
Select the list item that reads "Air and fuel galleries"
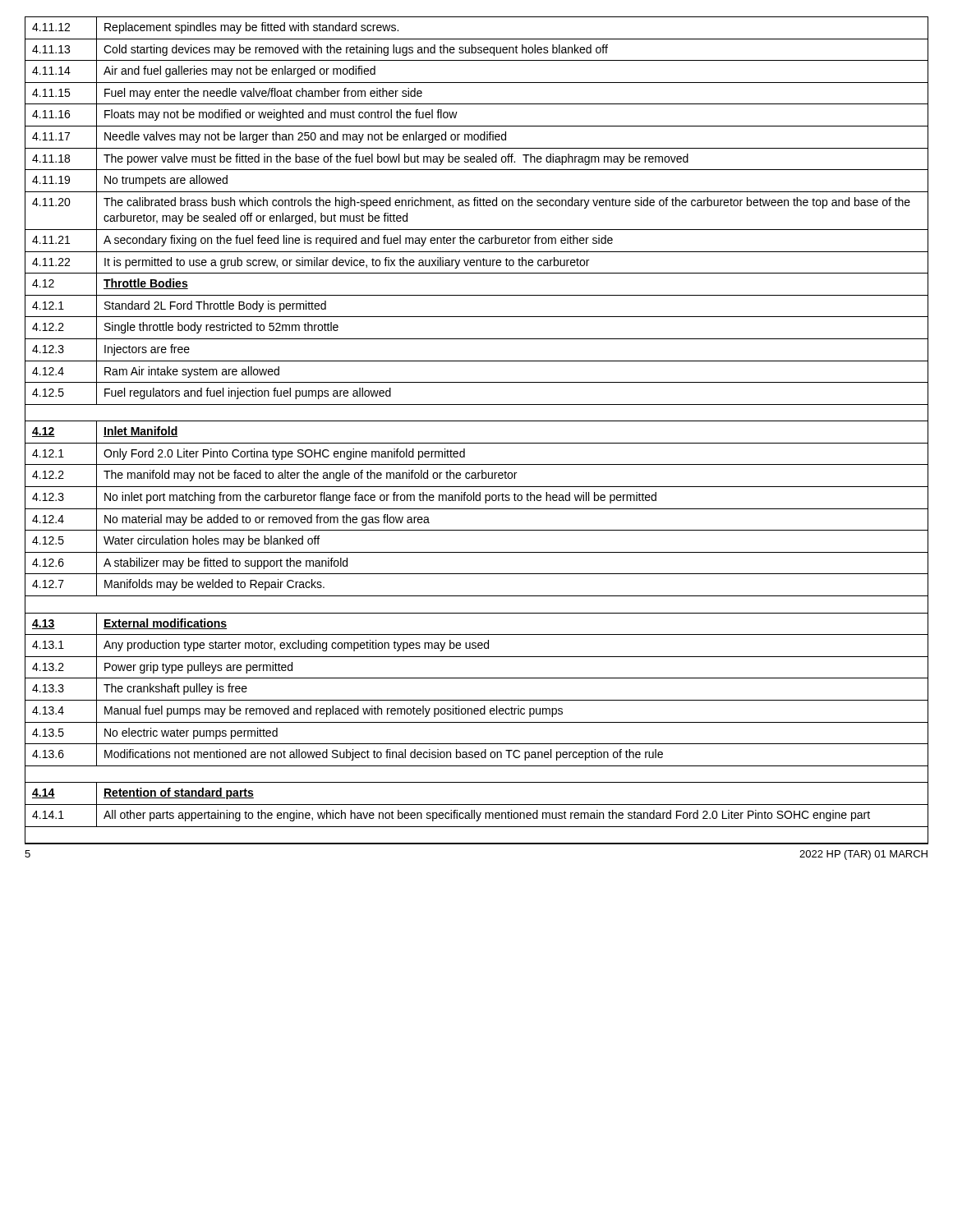click(240, 71)
